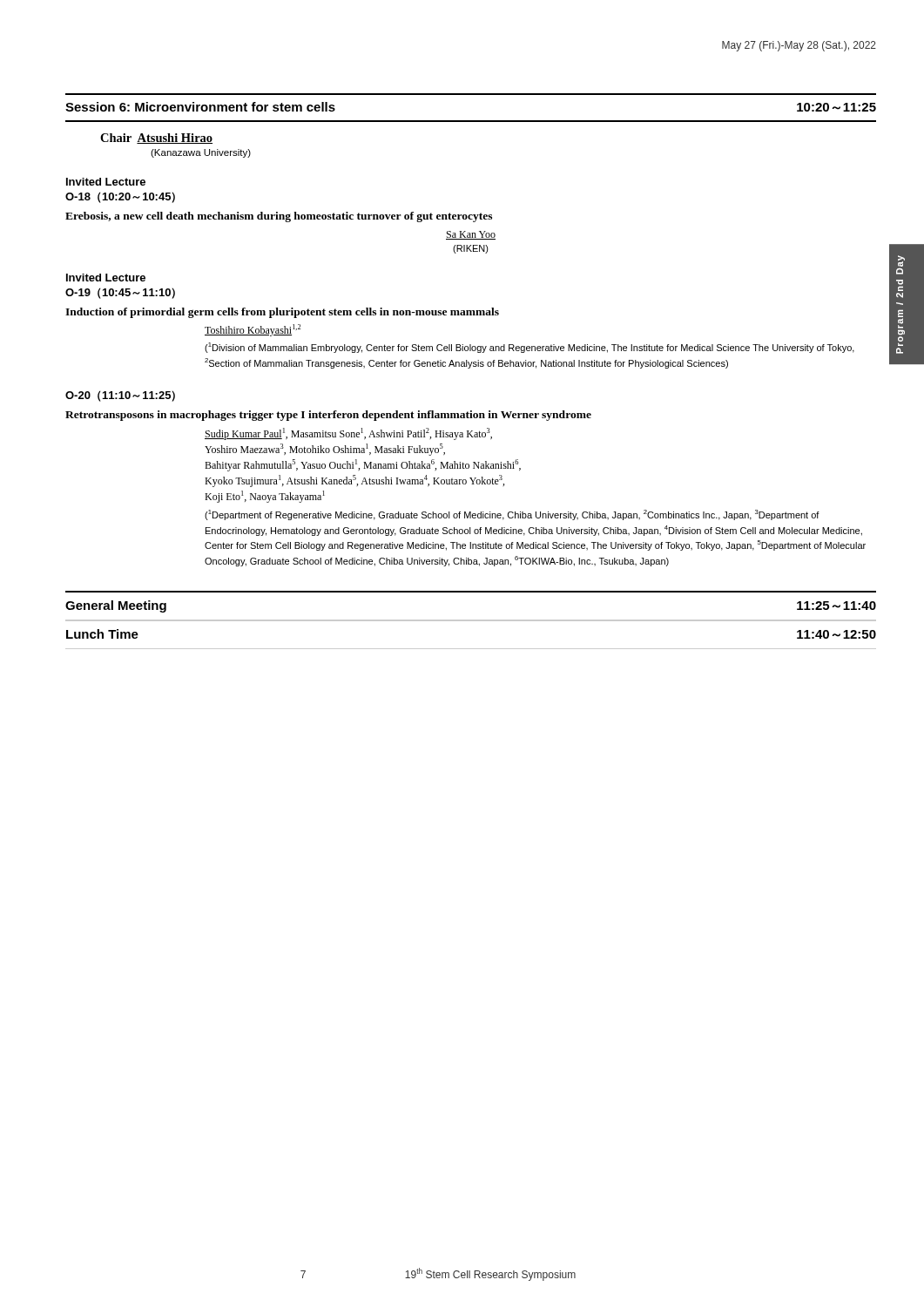
Task: Where is the passage that starts "Sudip Kumar Paul1, Masamitsu"?
Action: pyautogui.click(x=363, y=465)
